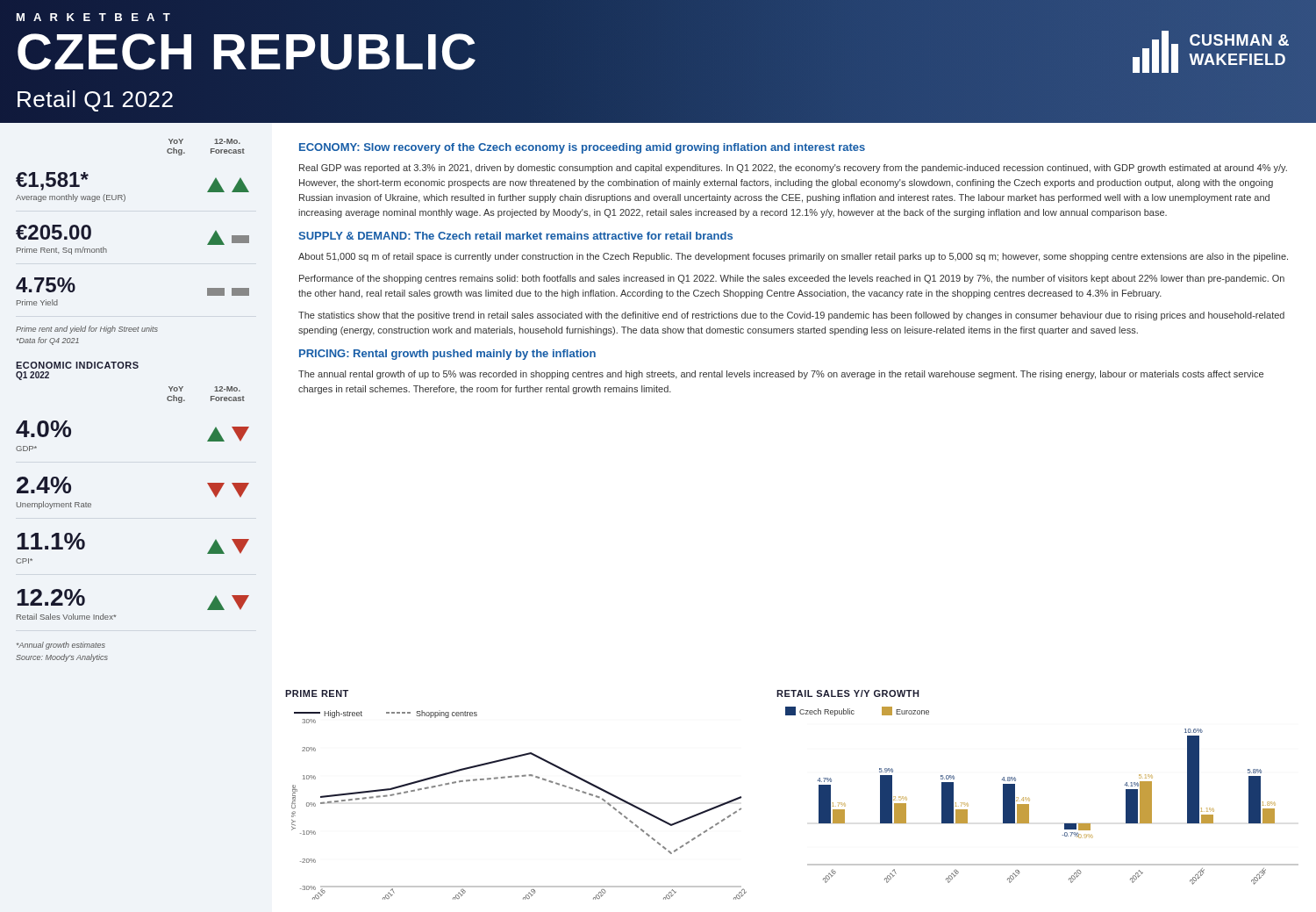
Task: Find the line chart
Action: [518, 796]
